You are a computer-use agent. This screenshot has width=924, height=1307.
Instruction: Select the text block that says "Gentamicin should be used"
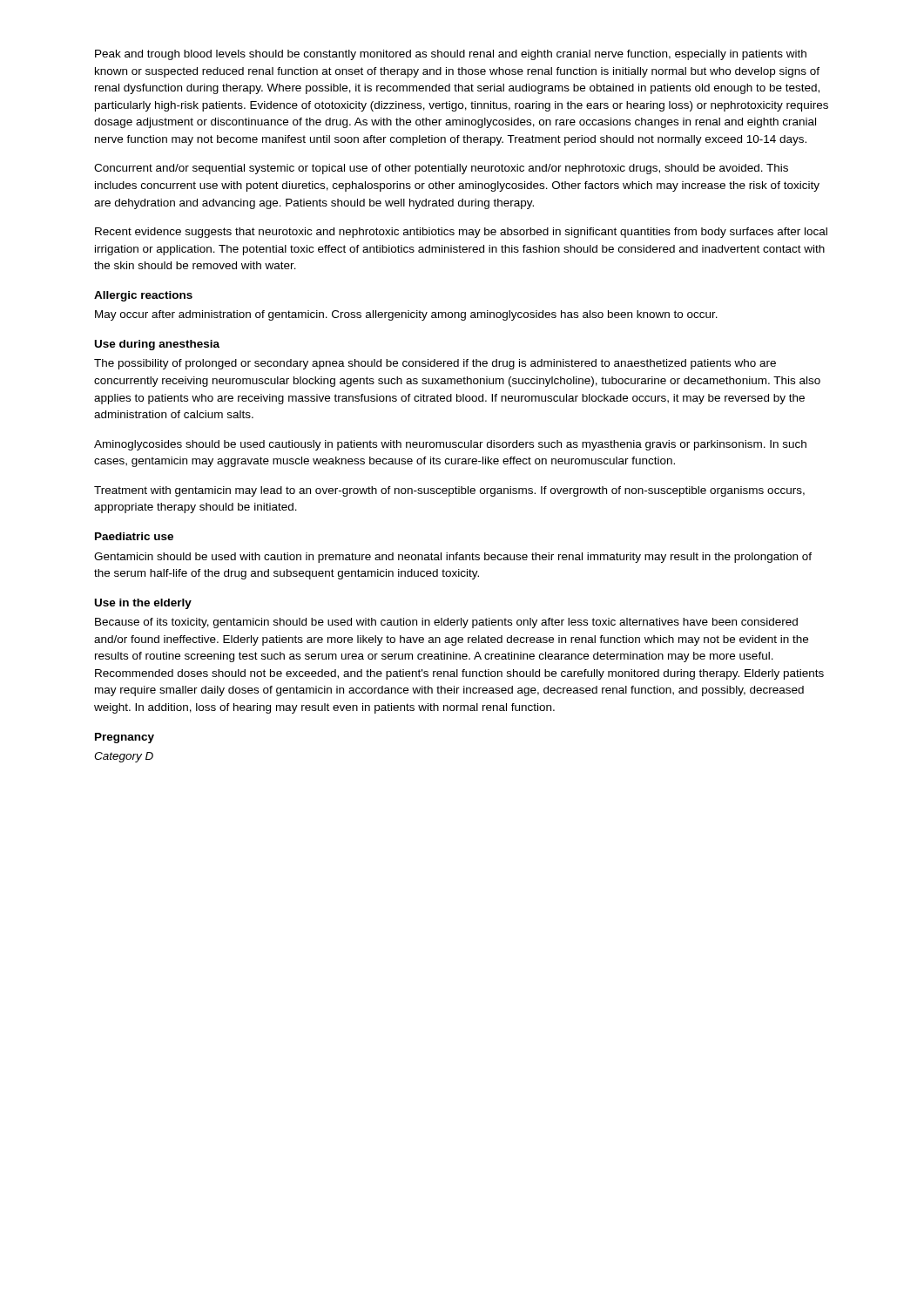point(453,564)
